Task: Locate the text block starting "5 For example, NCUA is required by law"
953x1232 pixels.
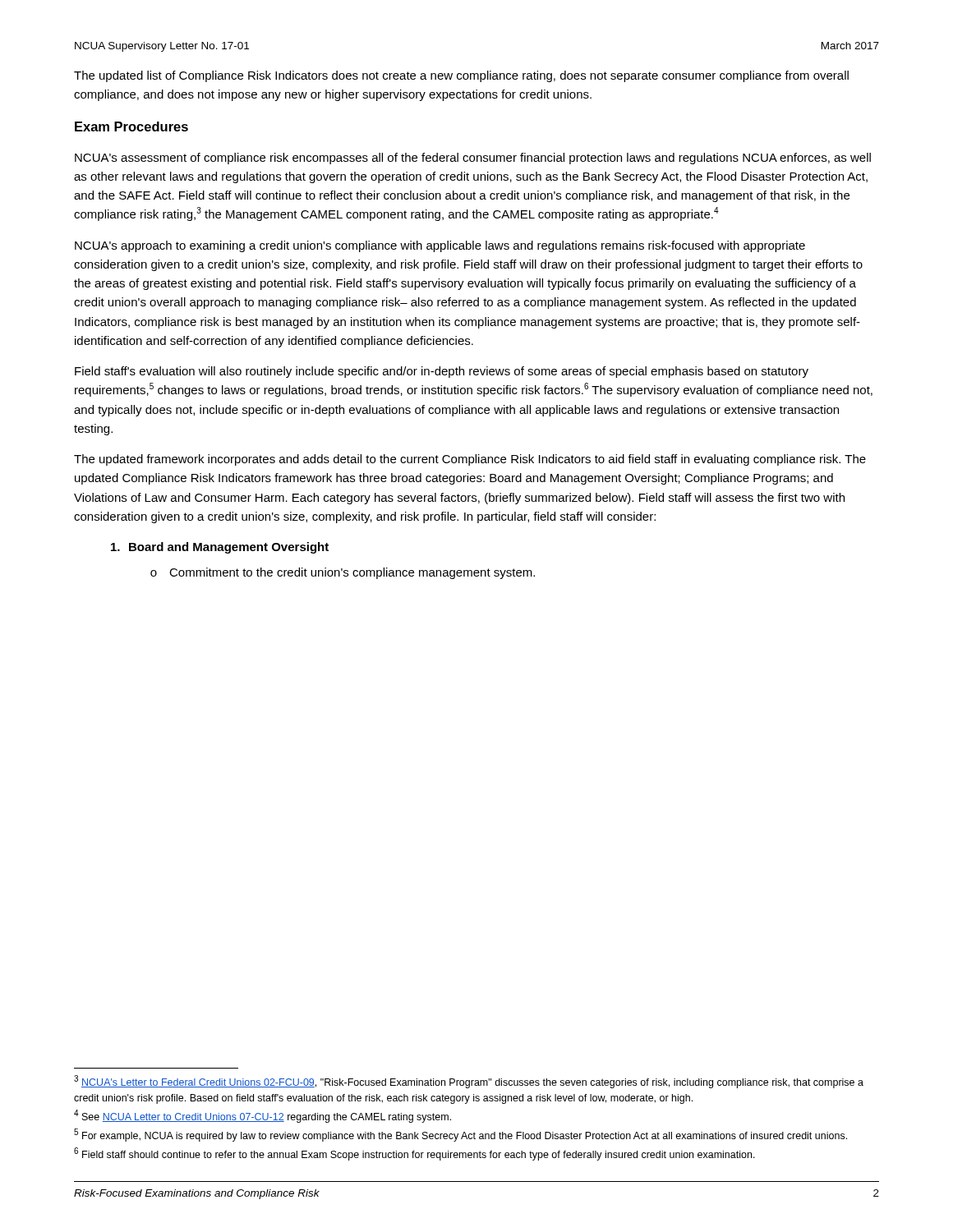Action: [461, 1135]
